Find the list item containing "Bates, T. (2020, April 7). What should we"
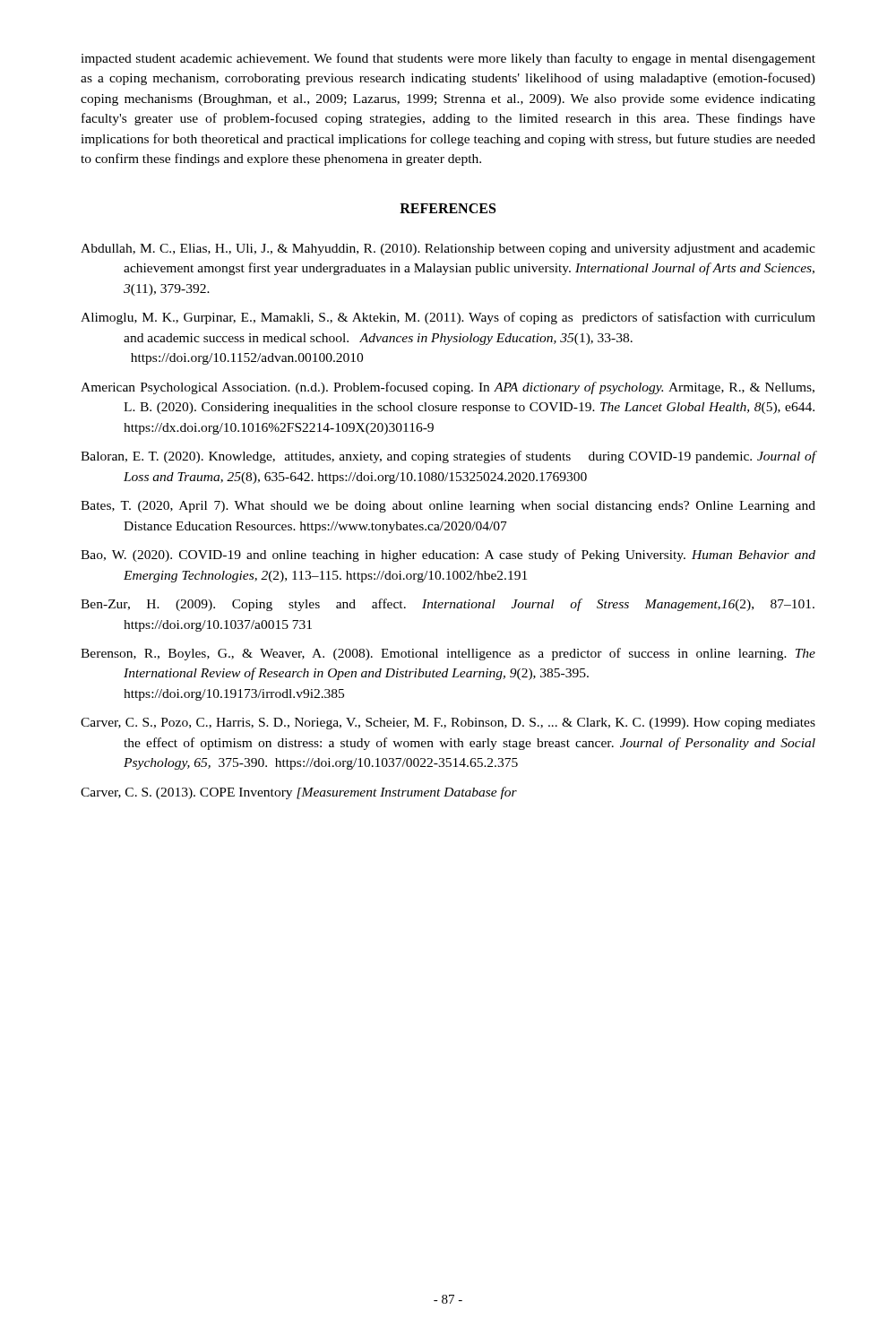Screen dimensions: 1344x896 (448, 515)
